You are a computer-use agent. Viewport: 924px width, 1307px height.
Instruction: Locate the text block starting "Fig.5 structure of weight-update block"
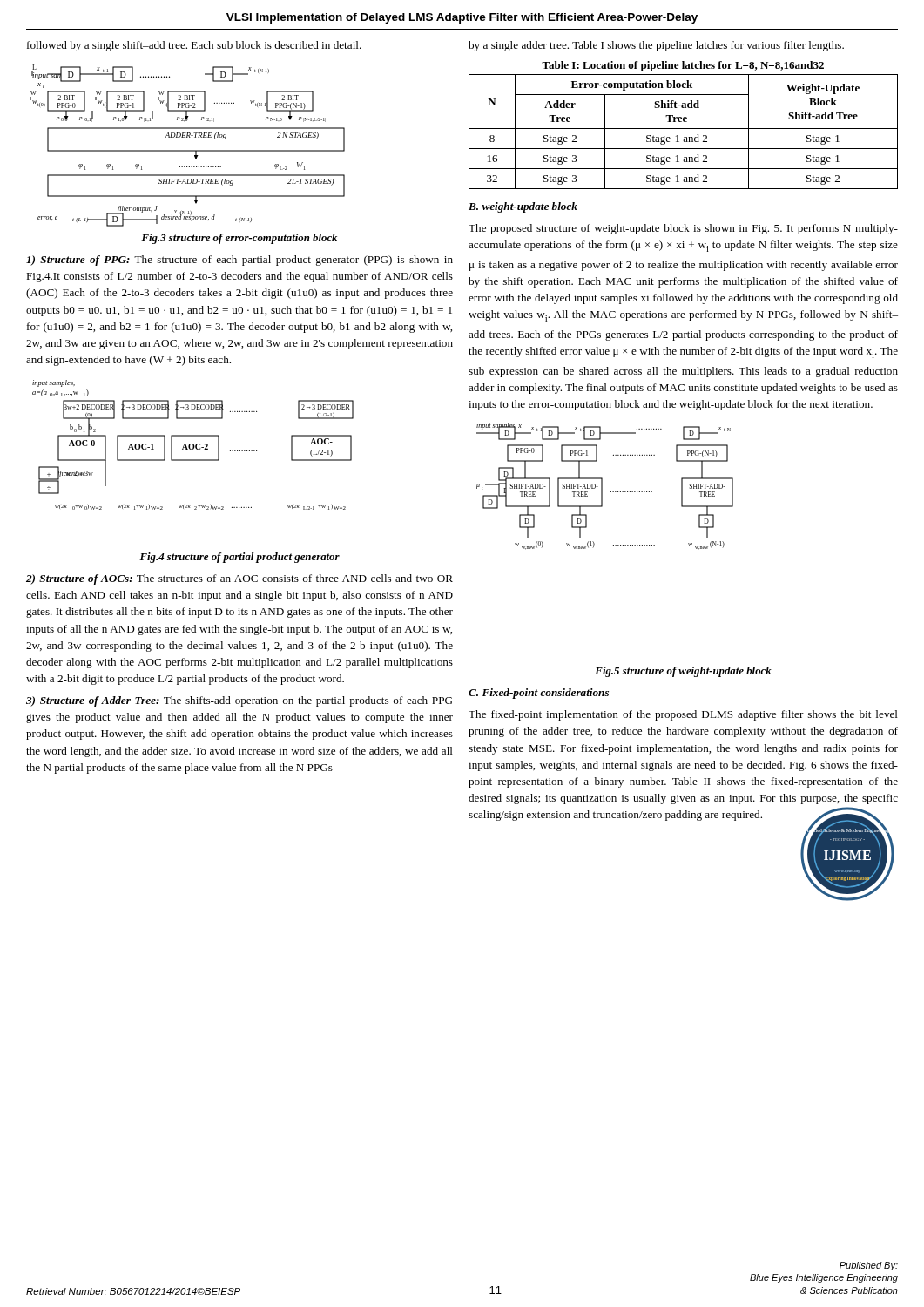click(x=683, y=671)
